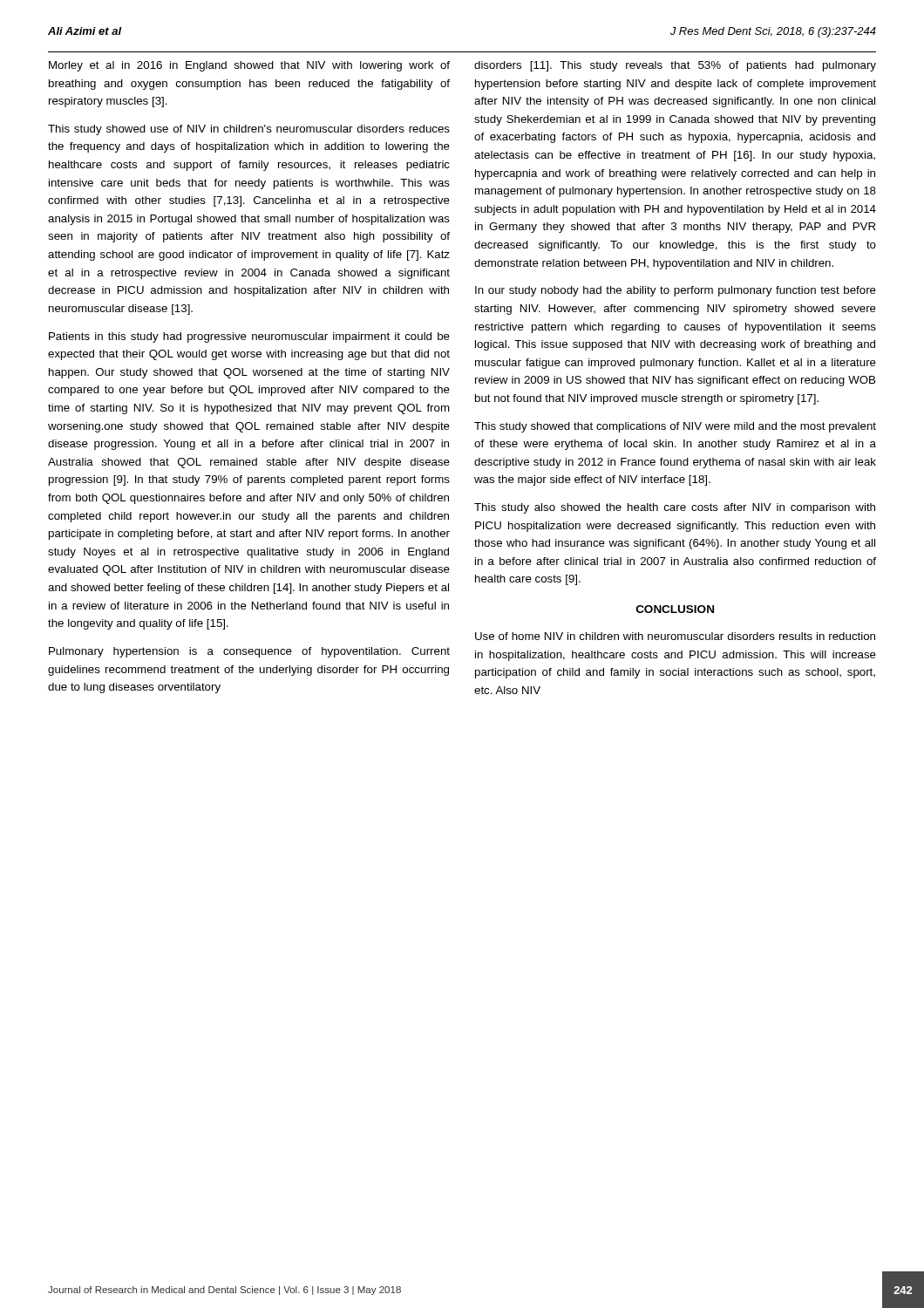Image resolution: width=924 pixels, height=1308 pixels.
Task: Find the passage starting "This study showed use of"
Action: (249, 219)
